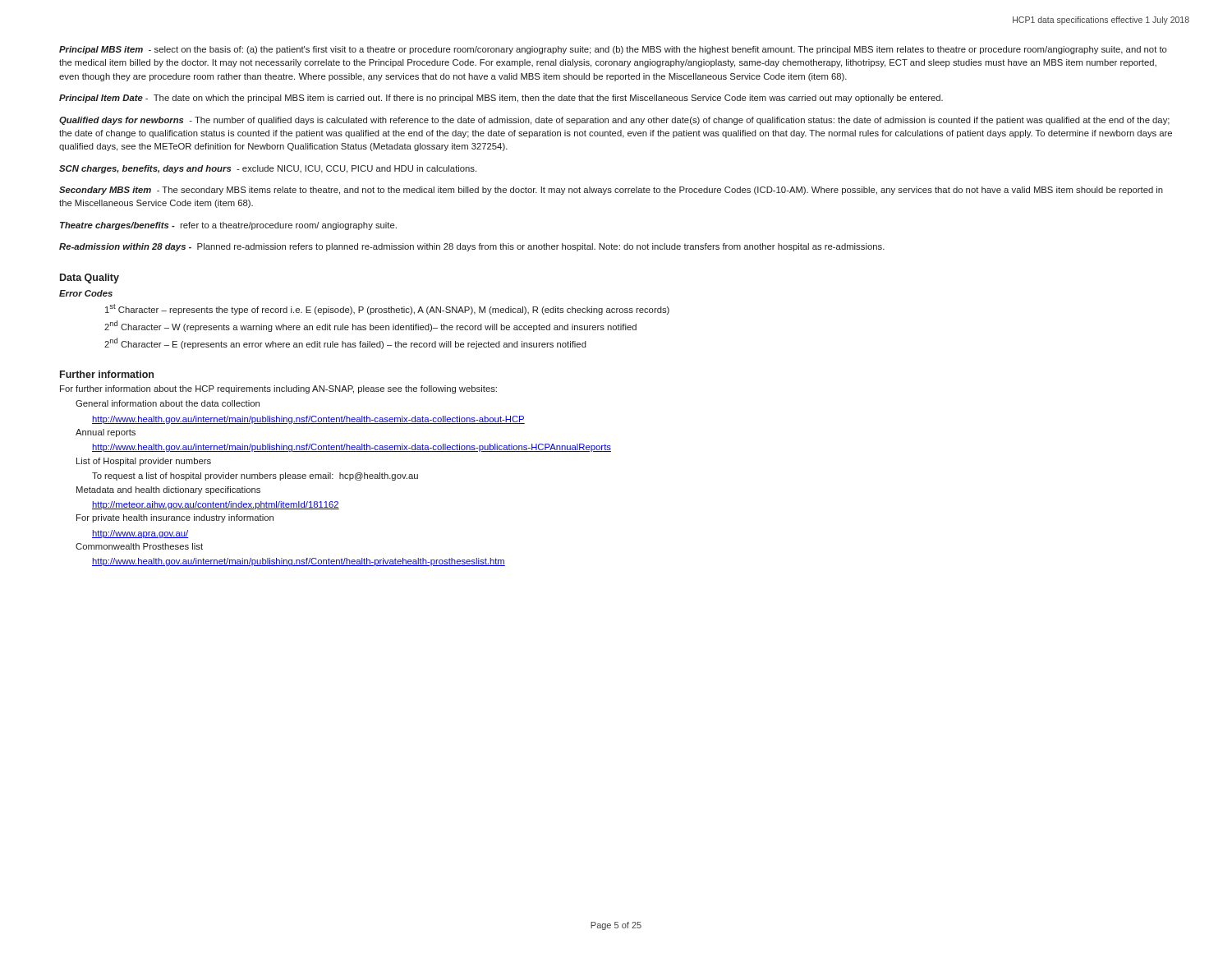Find the block starting "Annual reports"
Screen dimensions: 953x1232
[x=106, y=432]
